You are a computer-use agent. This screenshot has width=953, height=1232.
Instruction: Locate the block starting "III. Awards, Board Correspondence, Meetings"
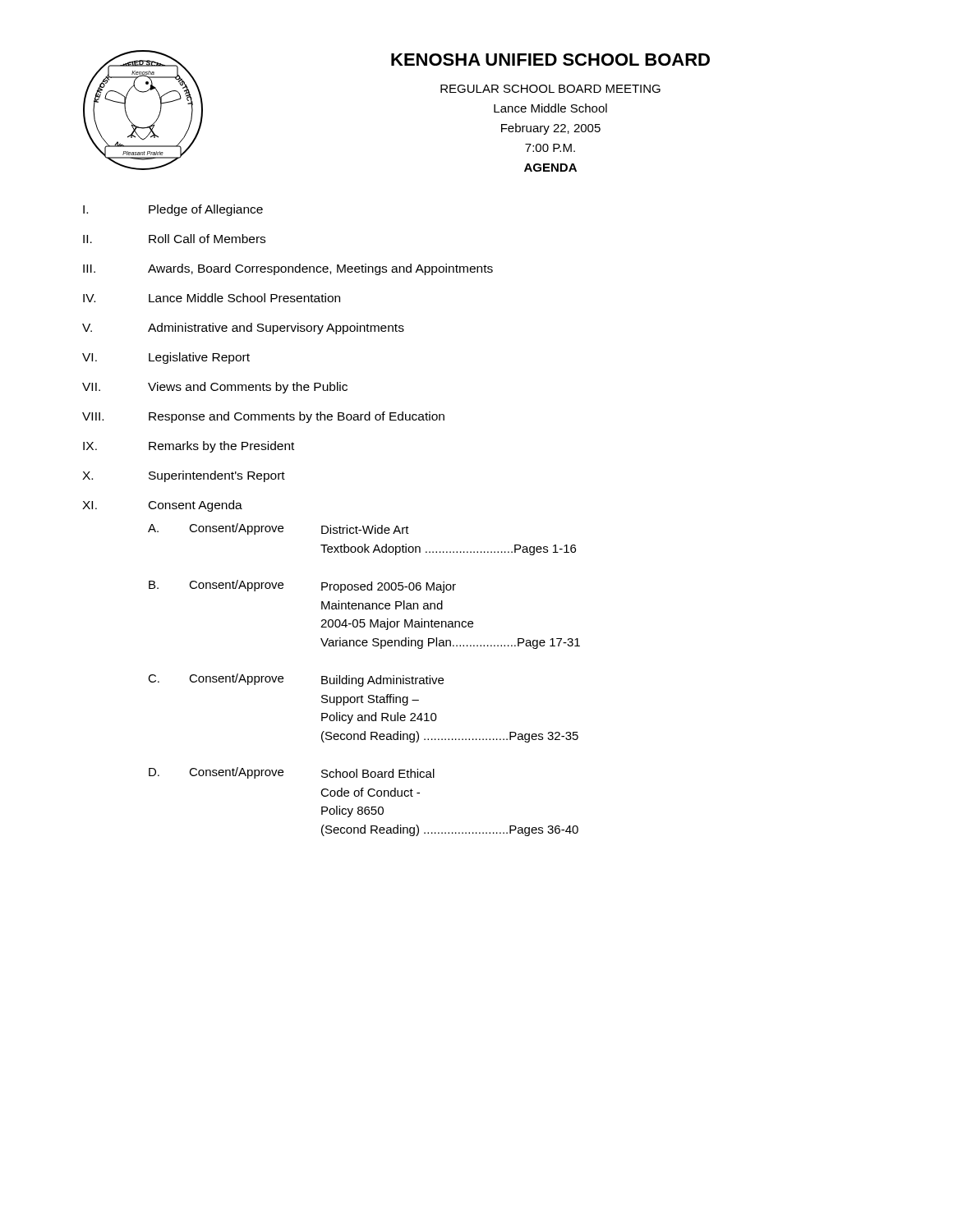click(476, 269)
